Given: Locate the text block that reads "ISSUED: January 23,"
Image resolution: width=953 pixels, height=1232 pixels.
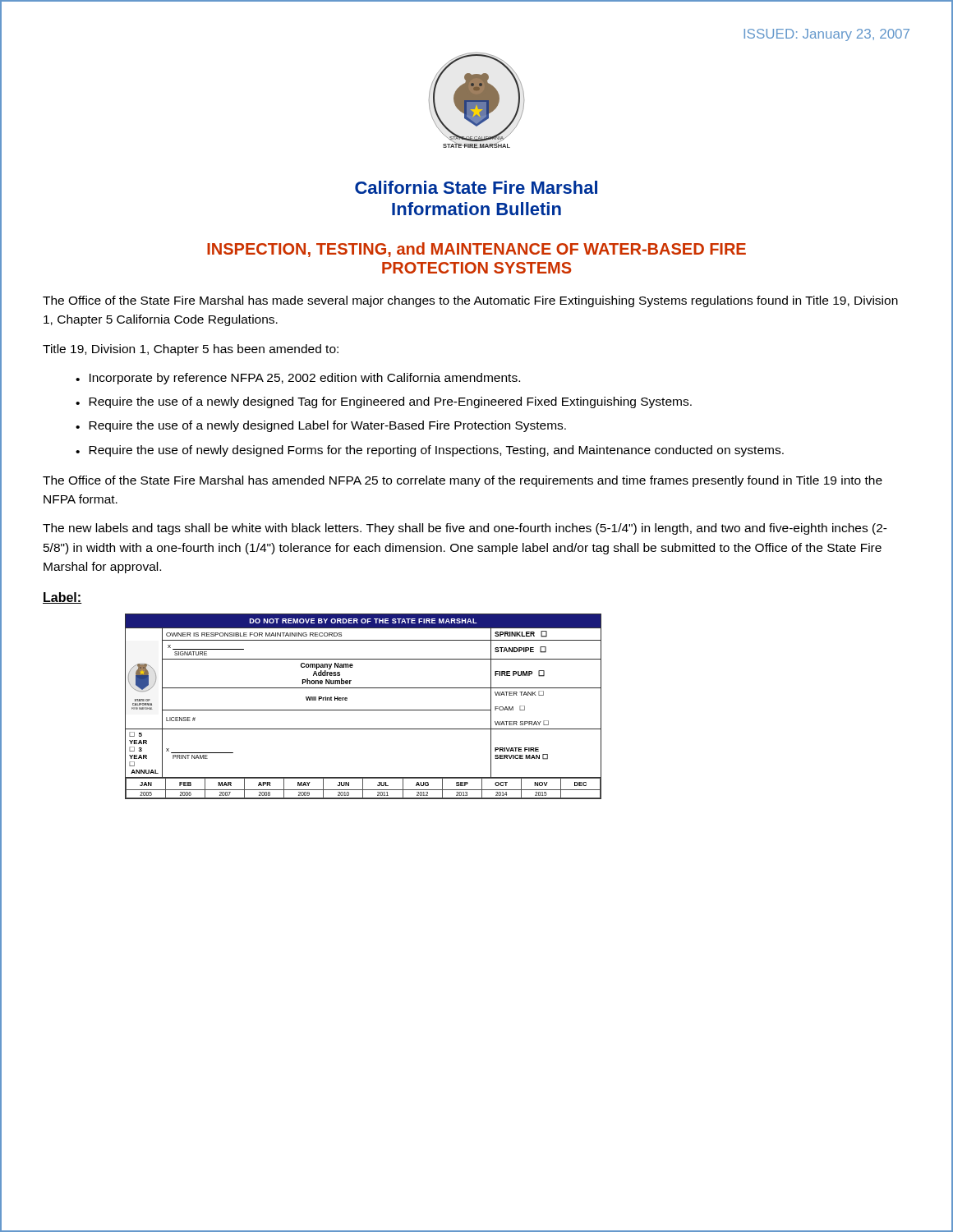Looking at the screenshot, I should (826, 34).
